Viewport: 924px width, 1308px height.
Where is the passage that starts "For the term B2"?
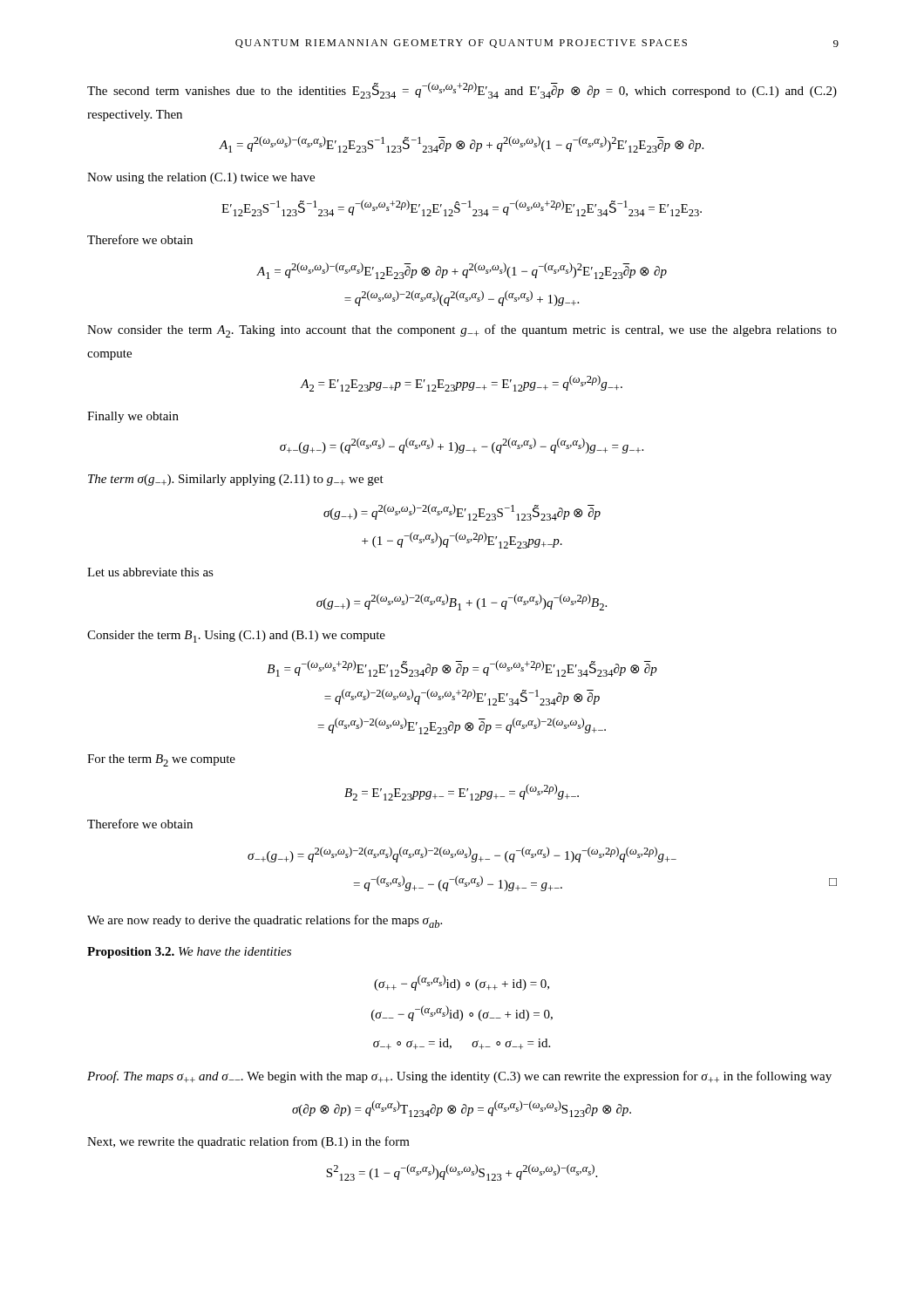(161, 760)
